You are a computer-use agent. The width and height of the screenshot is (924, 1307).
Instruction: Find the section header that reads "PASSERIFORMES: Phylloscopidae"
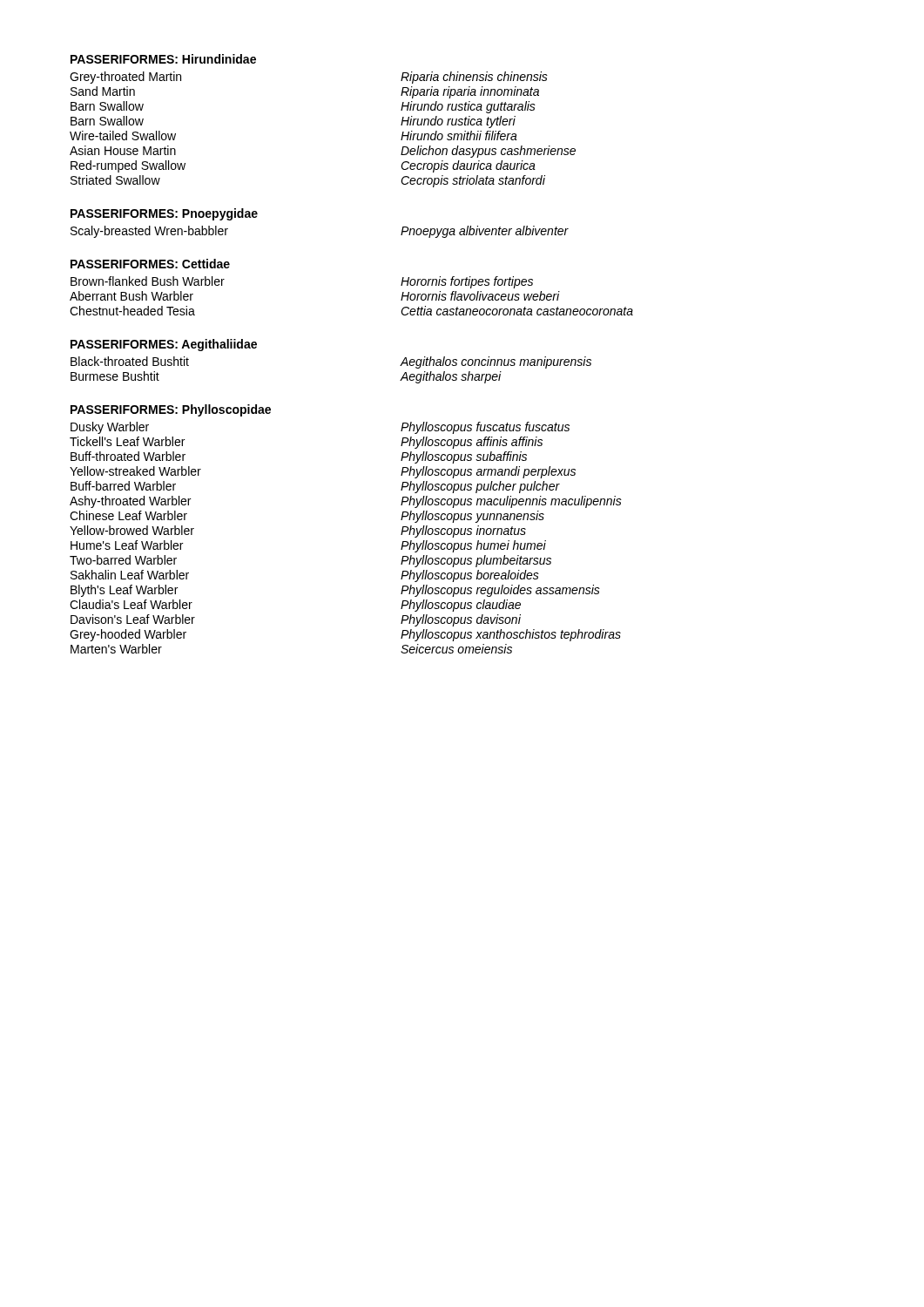pos(170,410)
